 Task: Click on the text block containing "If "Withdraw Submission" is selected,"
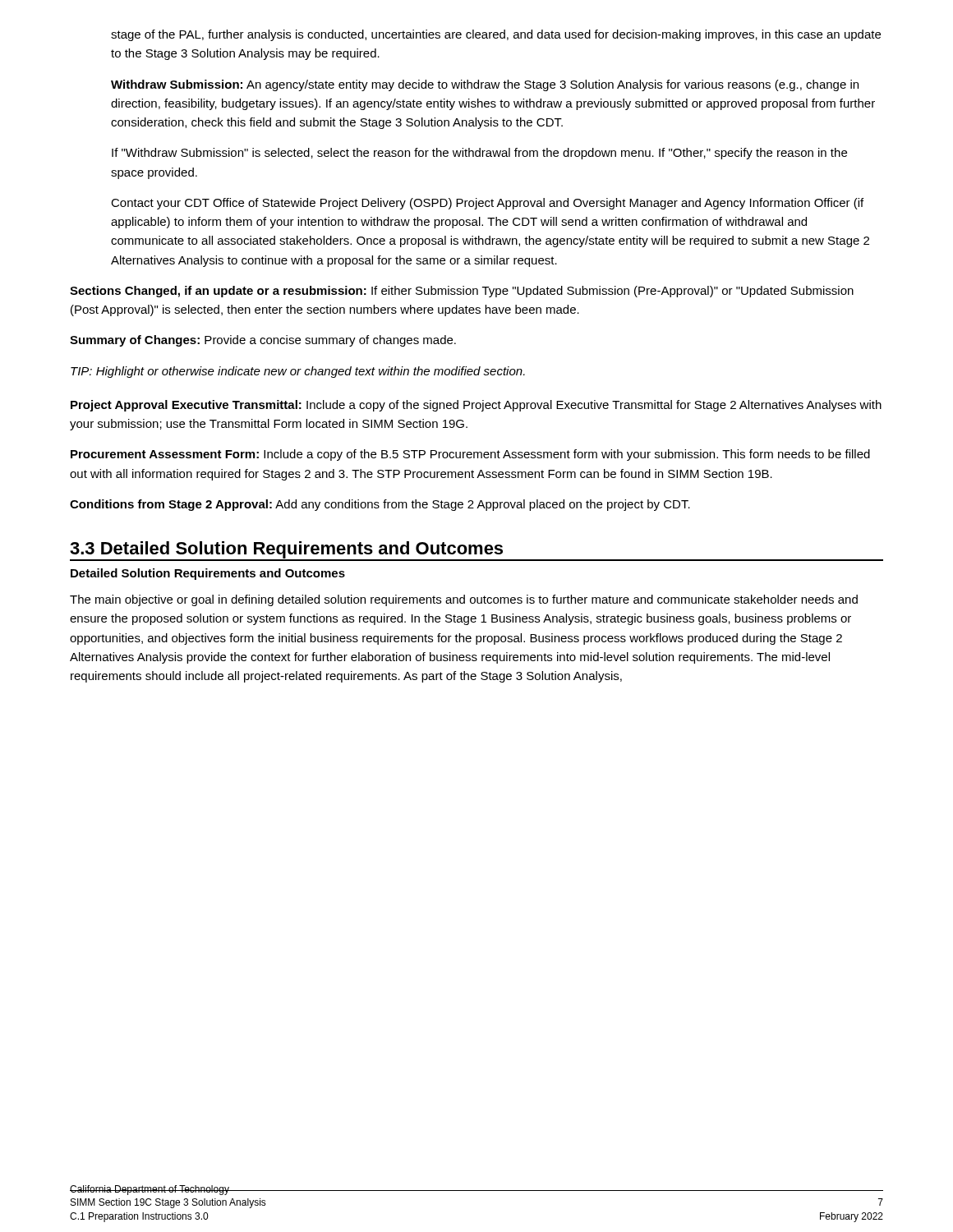coord(479,162)
